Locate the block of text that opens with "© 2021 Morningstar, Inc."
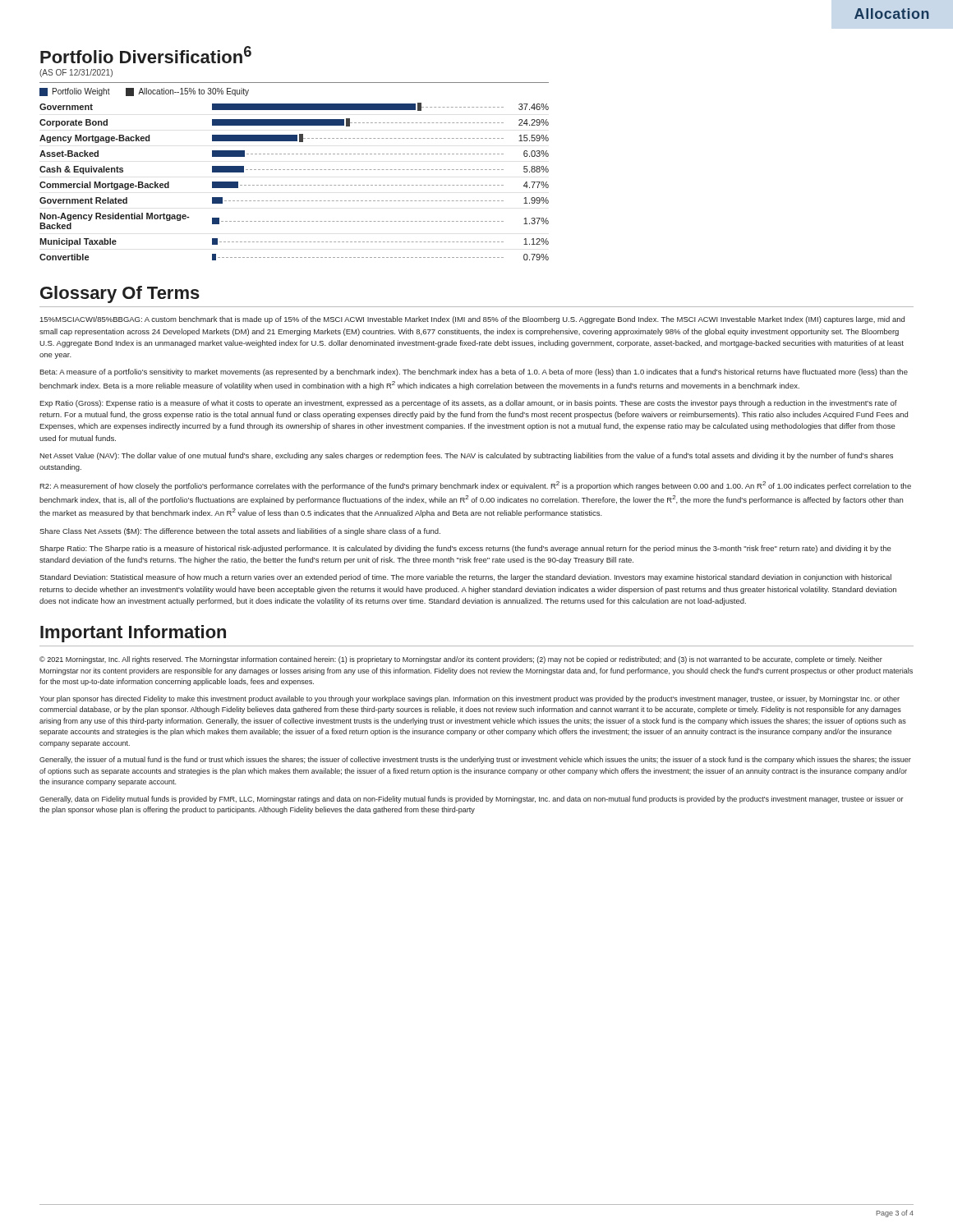953x1232 pixels. tap(476, 671)
